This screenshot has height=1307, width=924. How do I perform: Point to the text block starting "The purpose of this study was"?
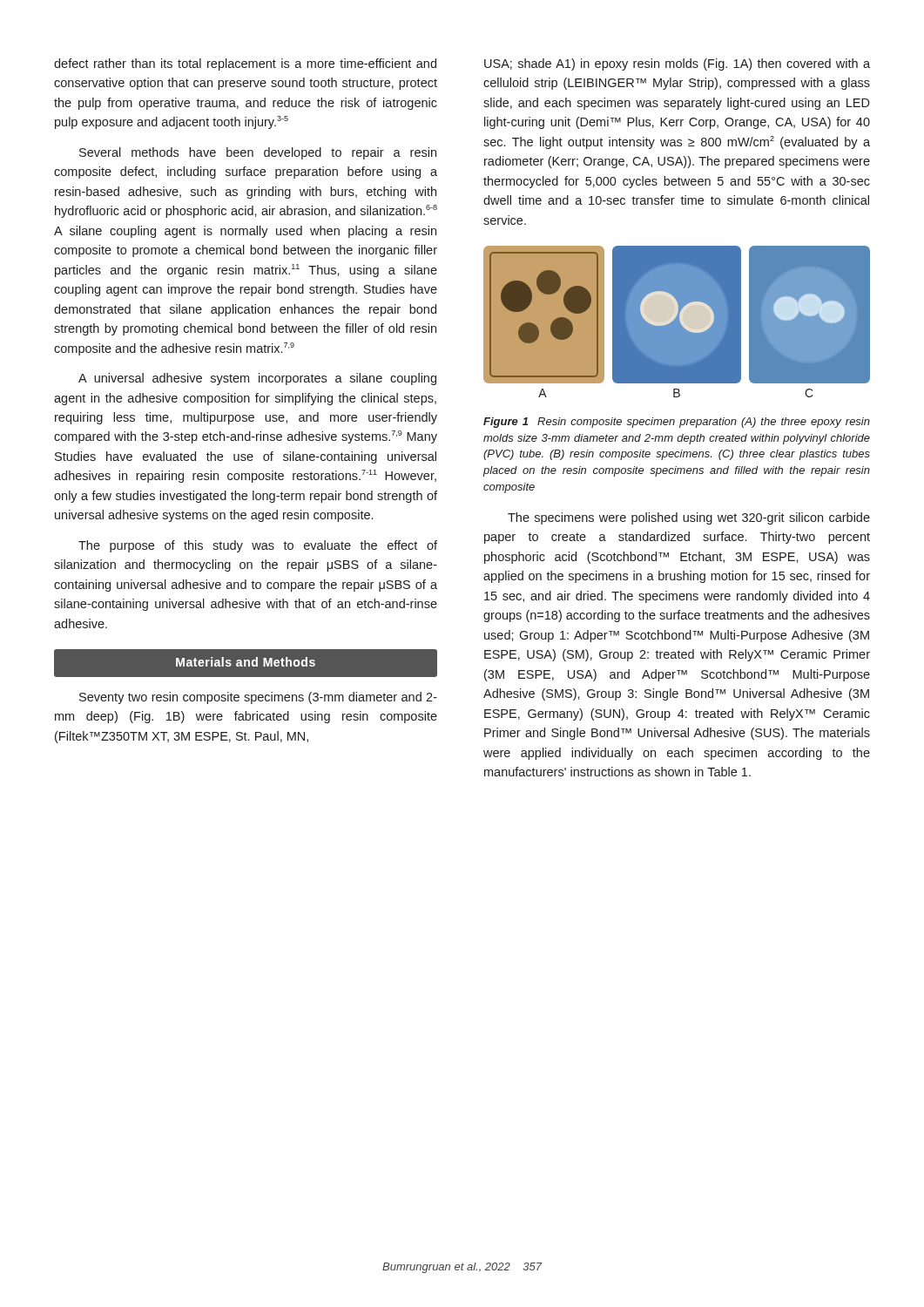click(246, 585)
